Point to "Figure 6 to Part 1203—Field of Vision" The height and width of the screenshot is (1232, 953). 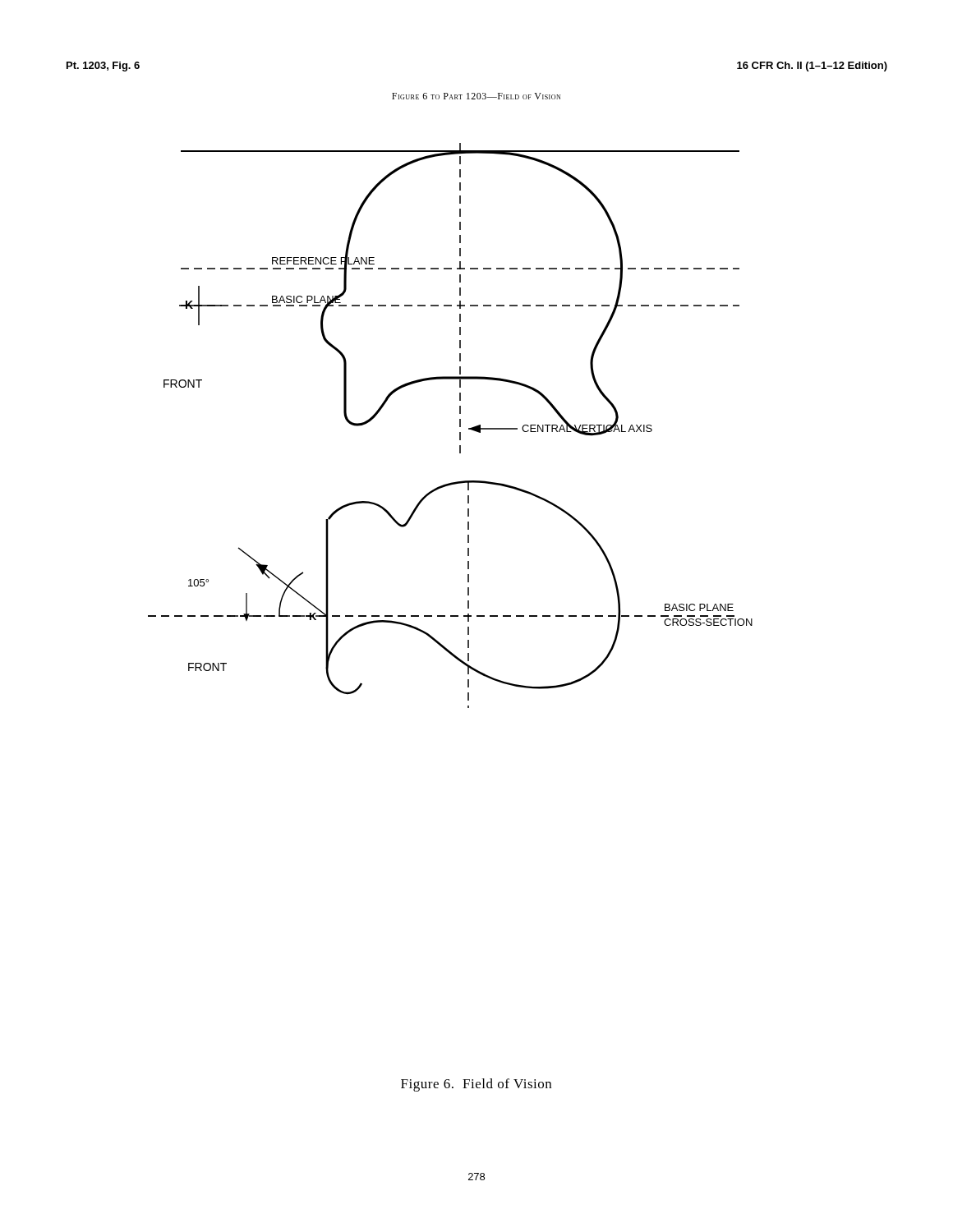coord(476,96)
